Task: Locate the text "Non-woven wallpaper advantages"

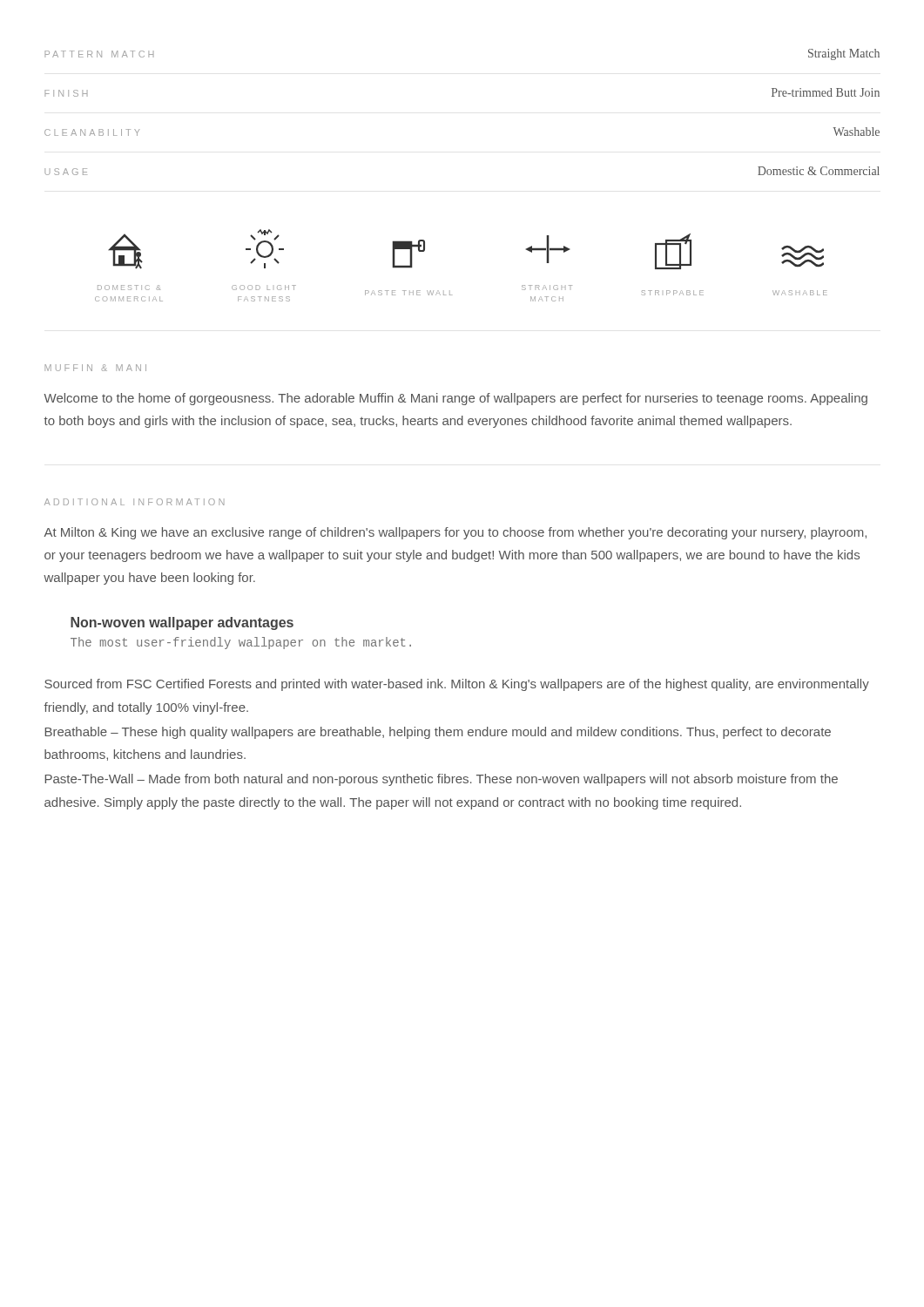Action: [x=182, y=623]
